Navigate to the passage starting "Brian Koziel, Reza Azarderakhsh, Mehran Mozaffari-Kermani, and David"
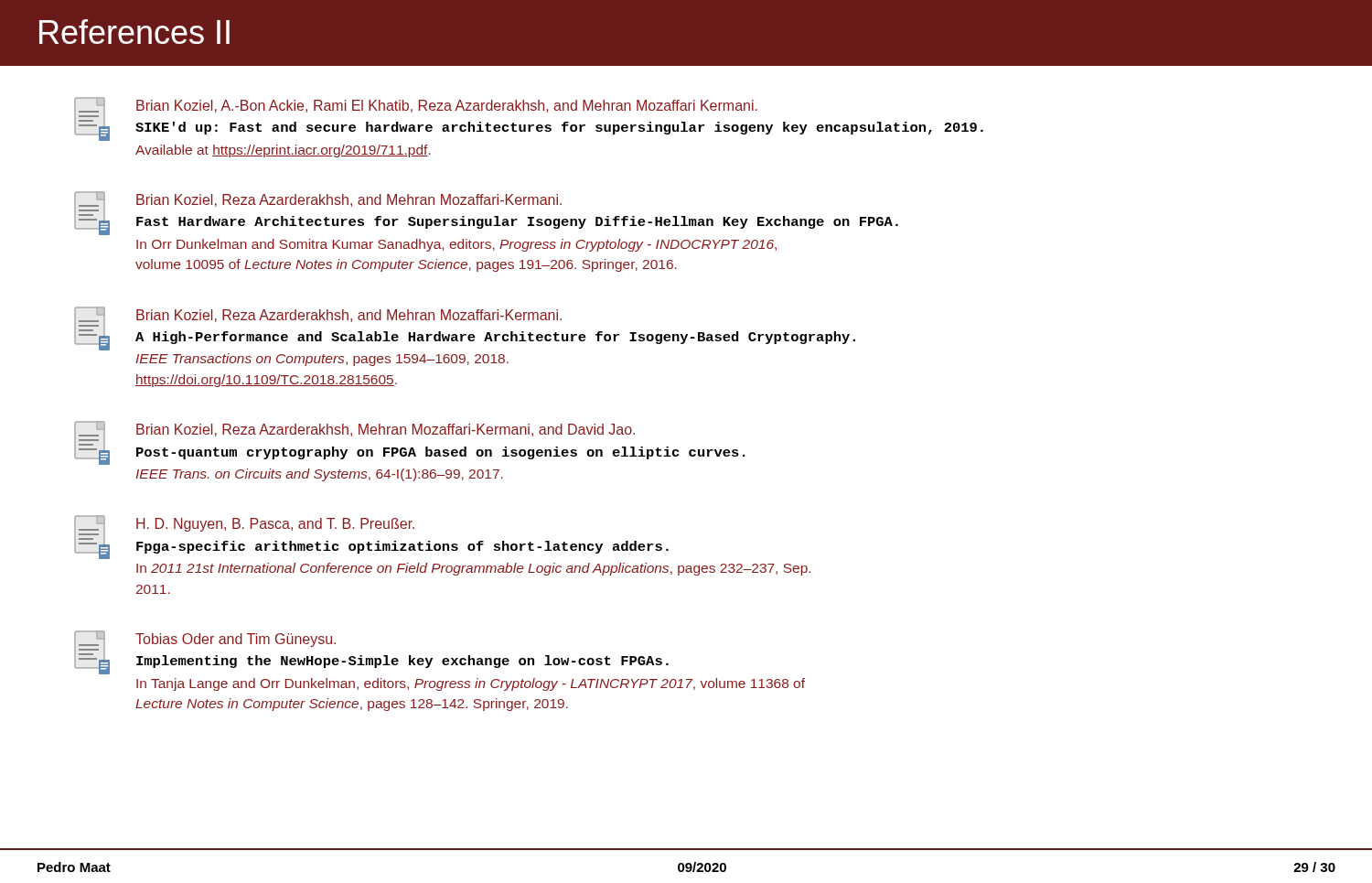The width and height of the screenshot is (1372, 883). (x=411, y=452)
